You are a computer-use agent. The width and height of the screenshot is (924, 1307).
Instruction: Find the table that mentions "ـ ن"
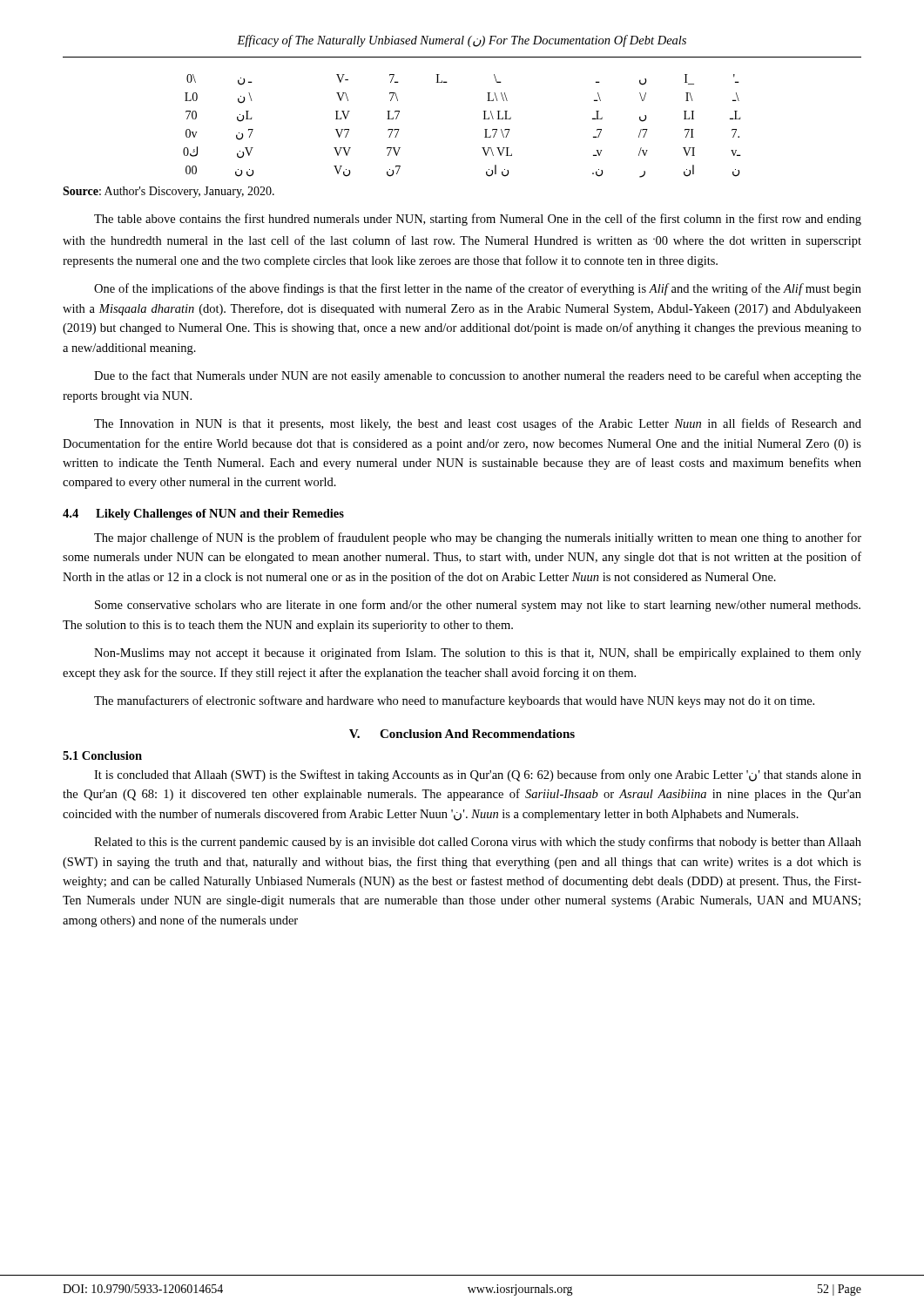(x=462, y=125)
